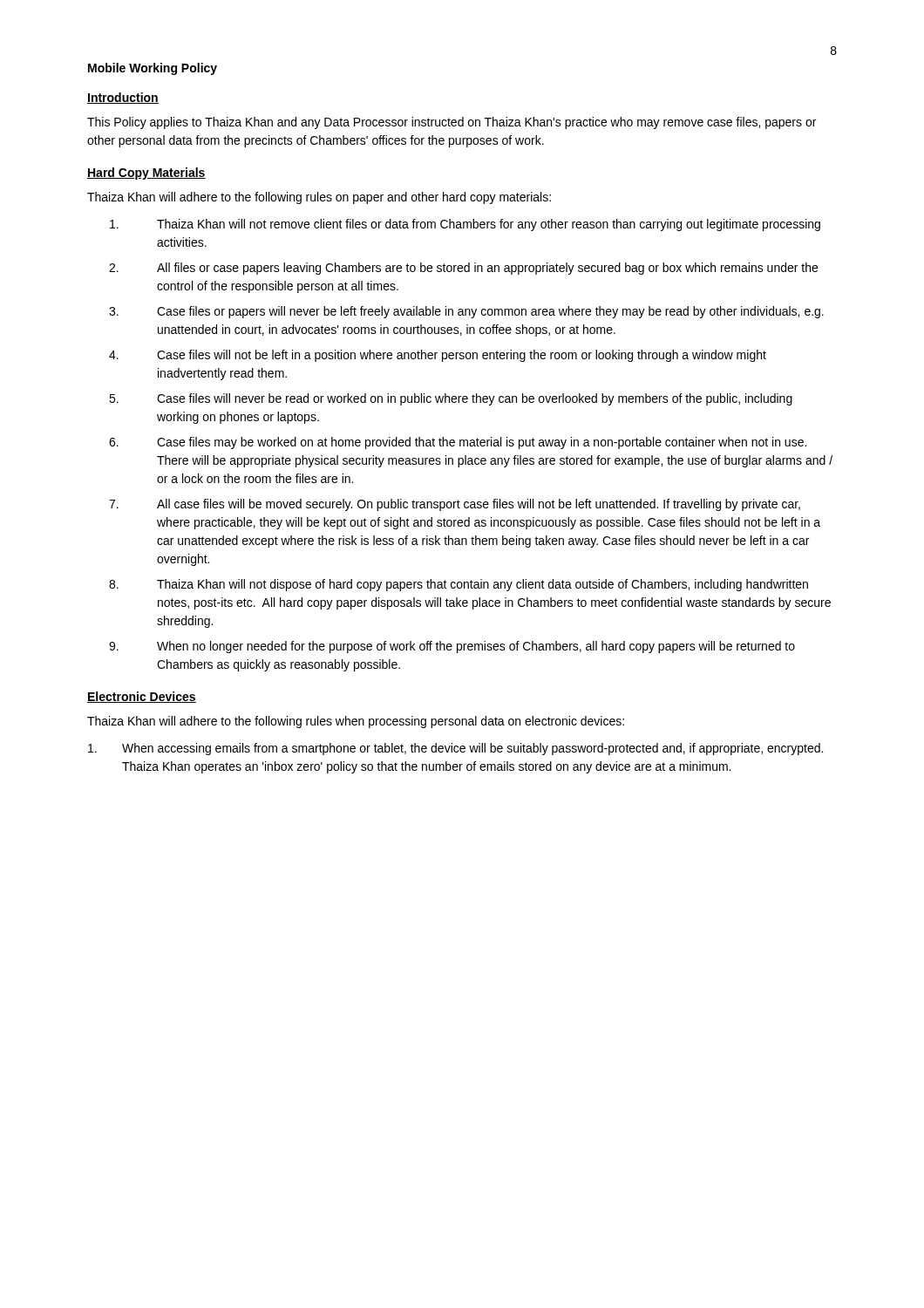Locate the list item that reads "When accessing emails from a"
Image resolution: width=924 pixels, height=1308 pixels.
pyautogui.click(x=462, y=758)
